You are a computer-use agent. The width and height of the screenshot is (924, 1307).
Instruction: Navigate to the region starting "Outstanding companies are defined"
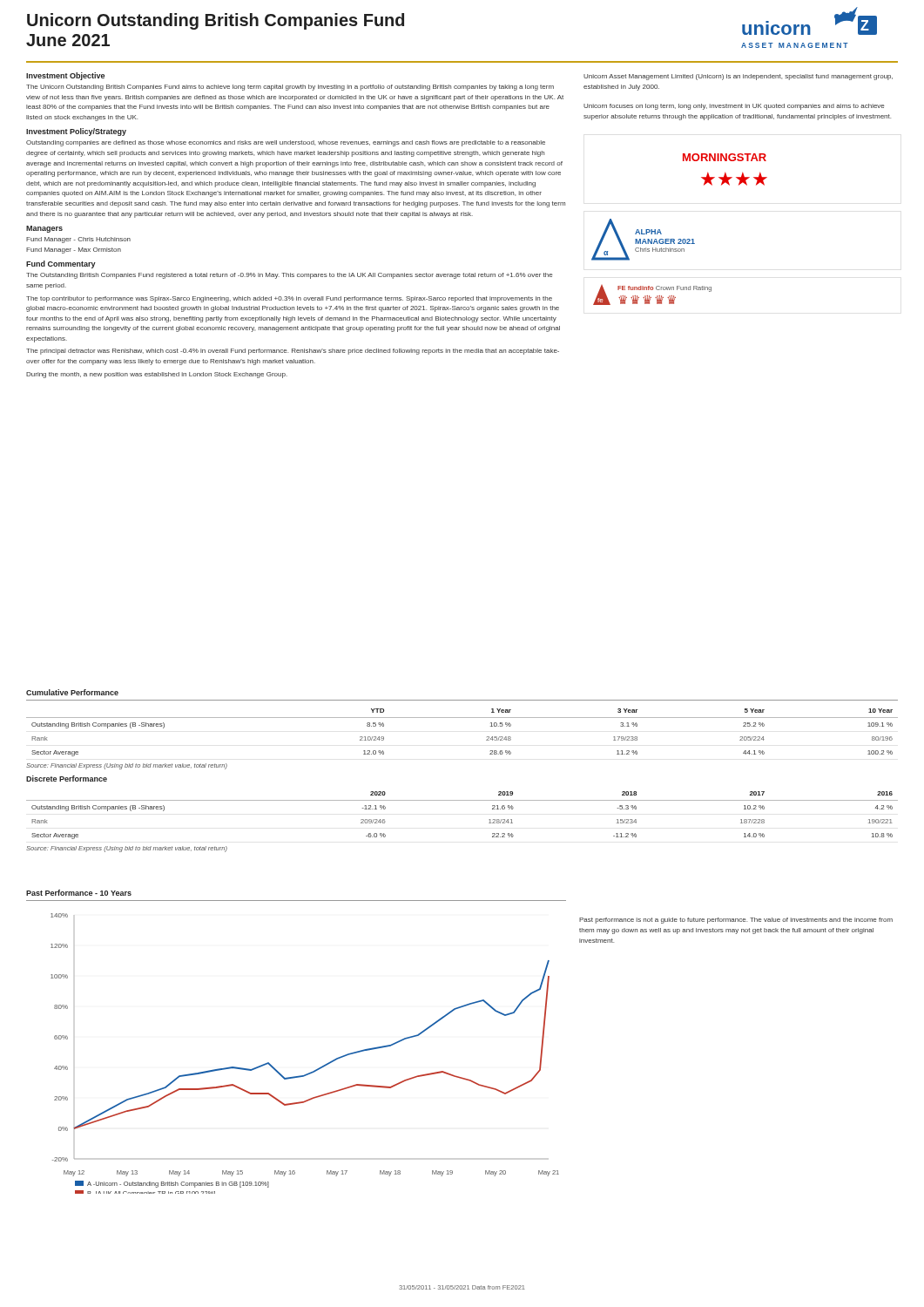pyautogui.click(x=296, y=178)
